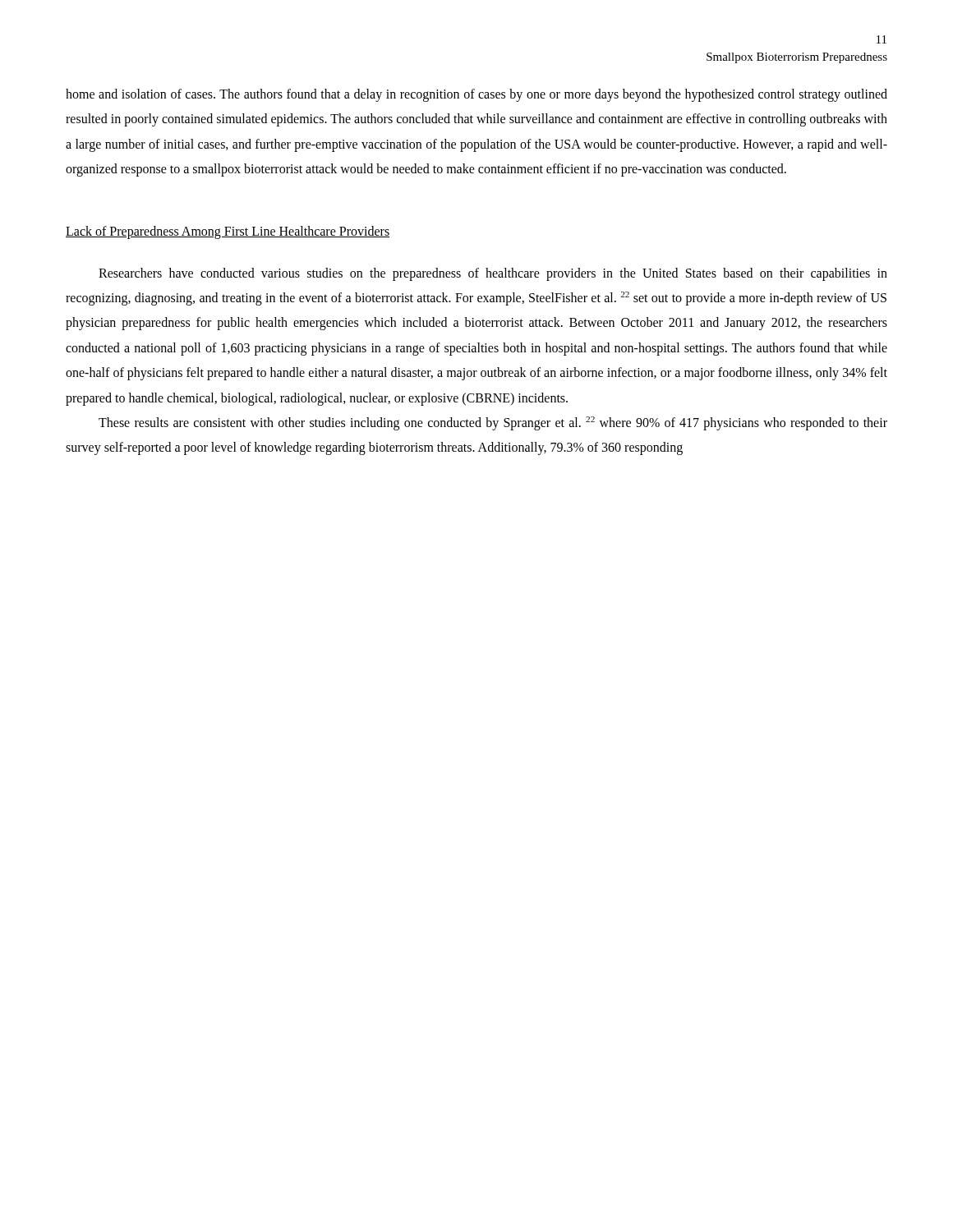Select the region starting "Lack of Preparedness Among First Line Healthcare Providers"
Viewport: 953px width, 1232px height.
[x=228, y=231]
